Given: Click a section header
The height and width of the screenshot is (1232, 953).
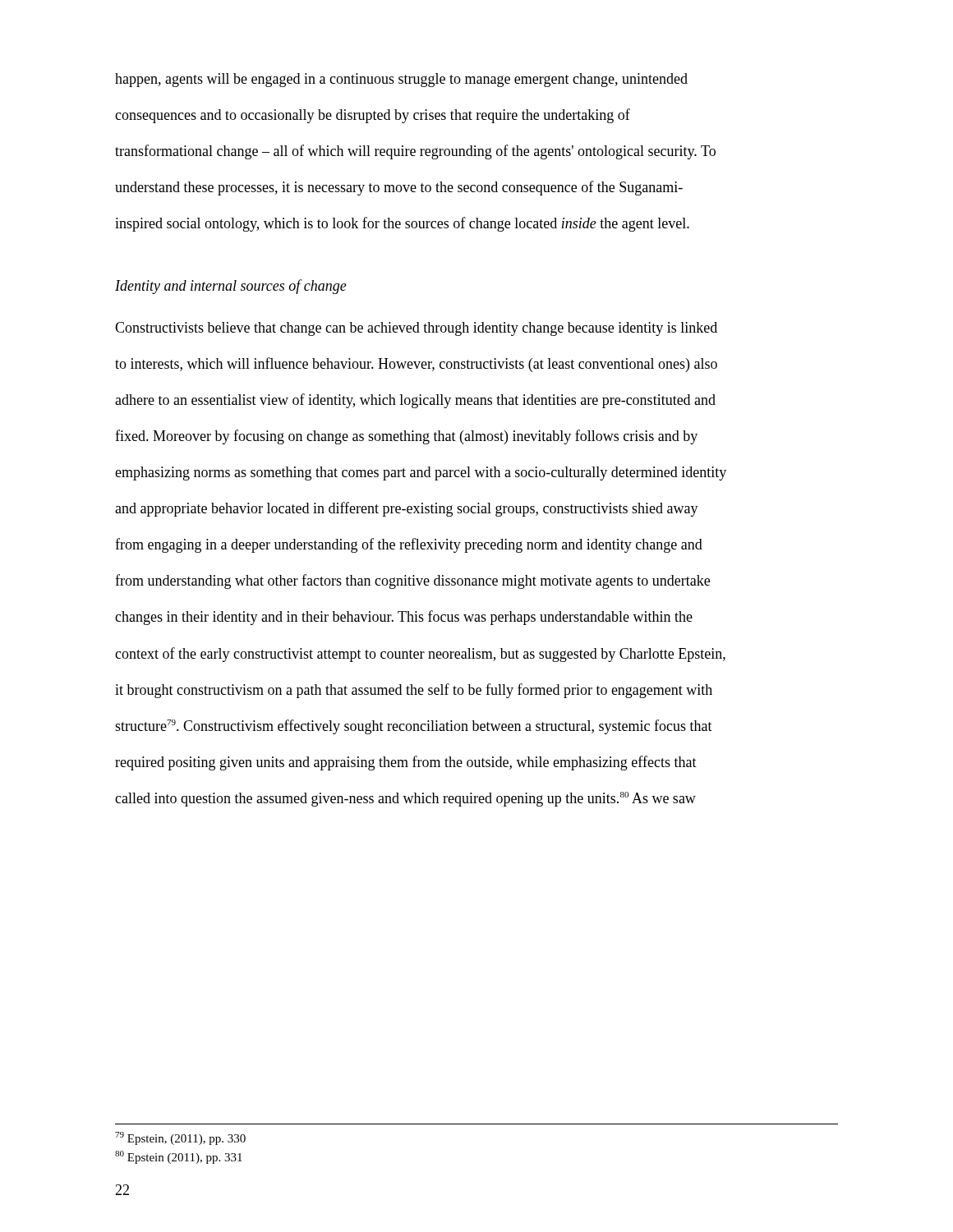Looking at the screenshot, I should [x=231, y=286].
